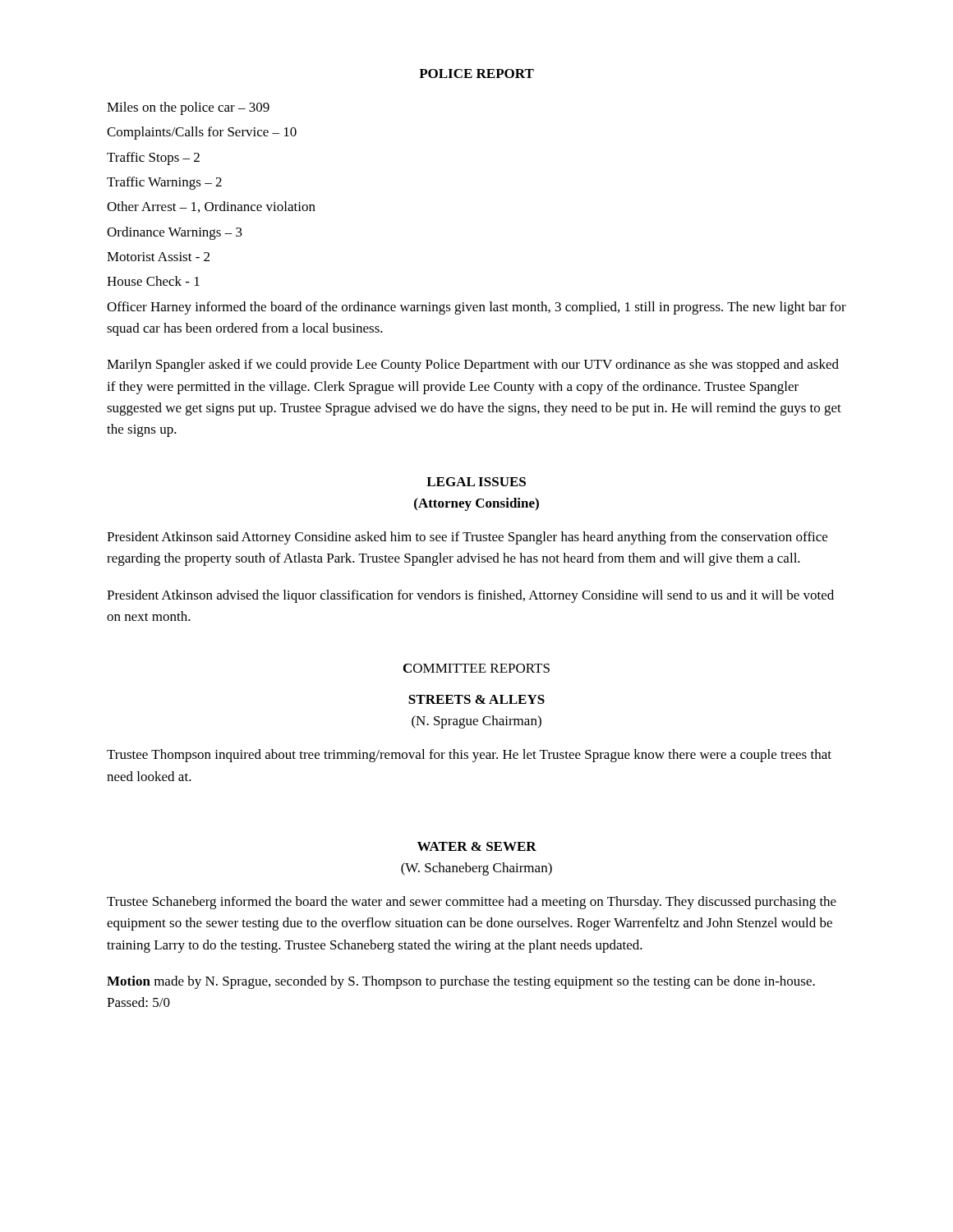Select the text block containing "Trustee Thompson inquired"
Image resolution: width=953 pixels, height=1232 pixels.
[x=469, y=765]
